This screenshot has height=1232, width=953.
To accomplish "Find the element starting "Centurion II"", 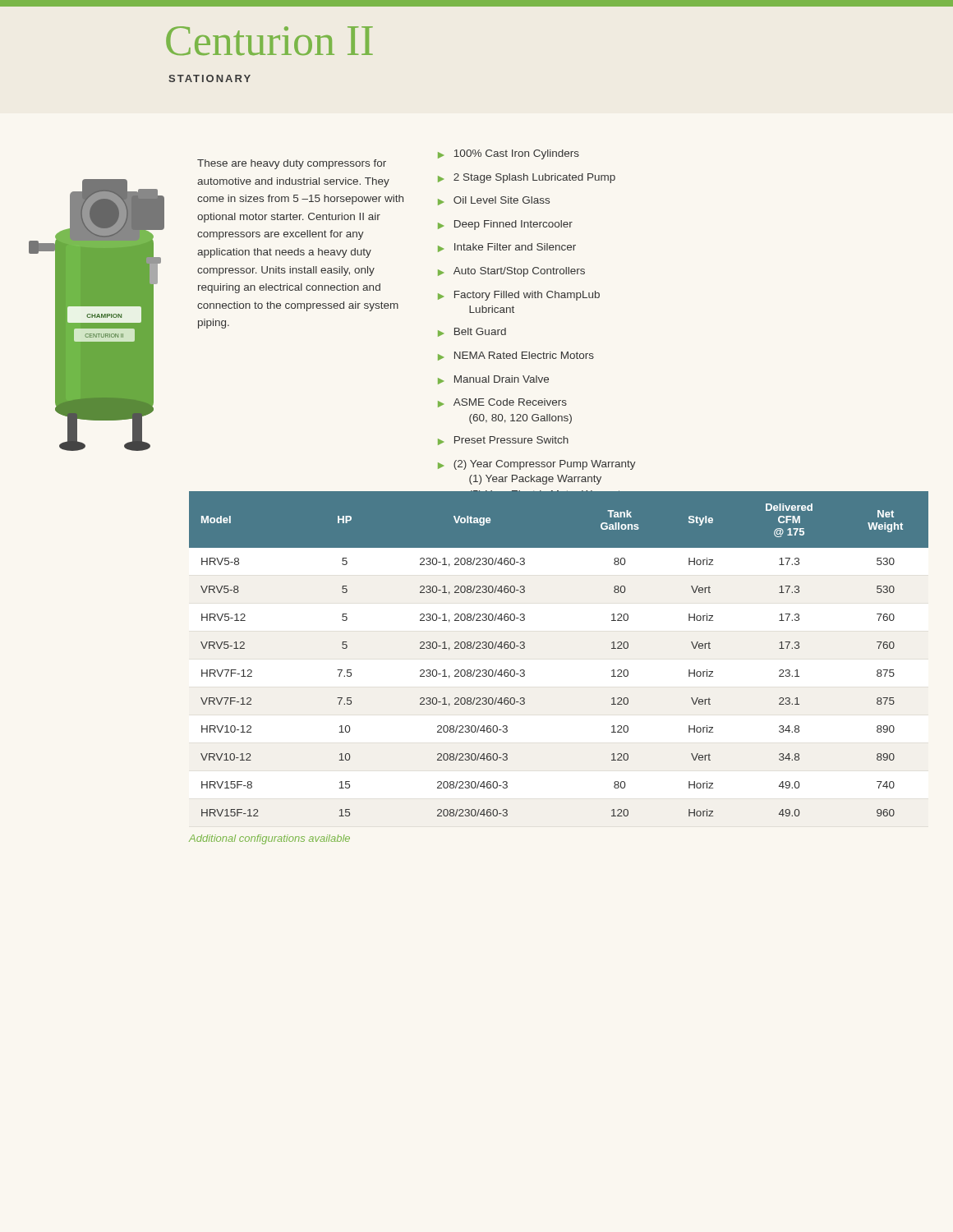I will coord(269,41).
